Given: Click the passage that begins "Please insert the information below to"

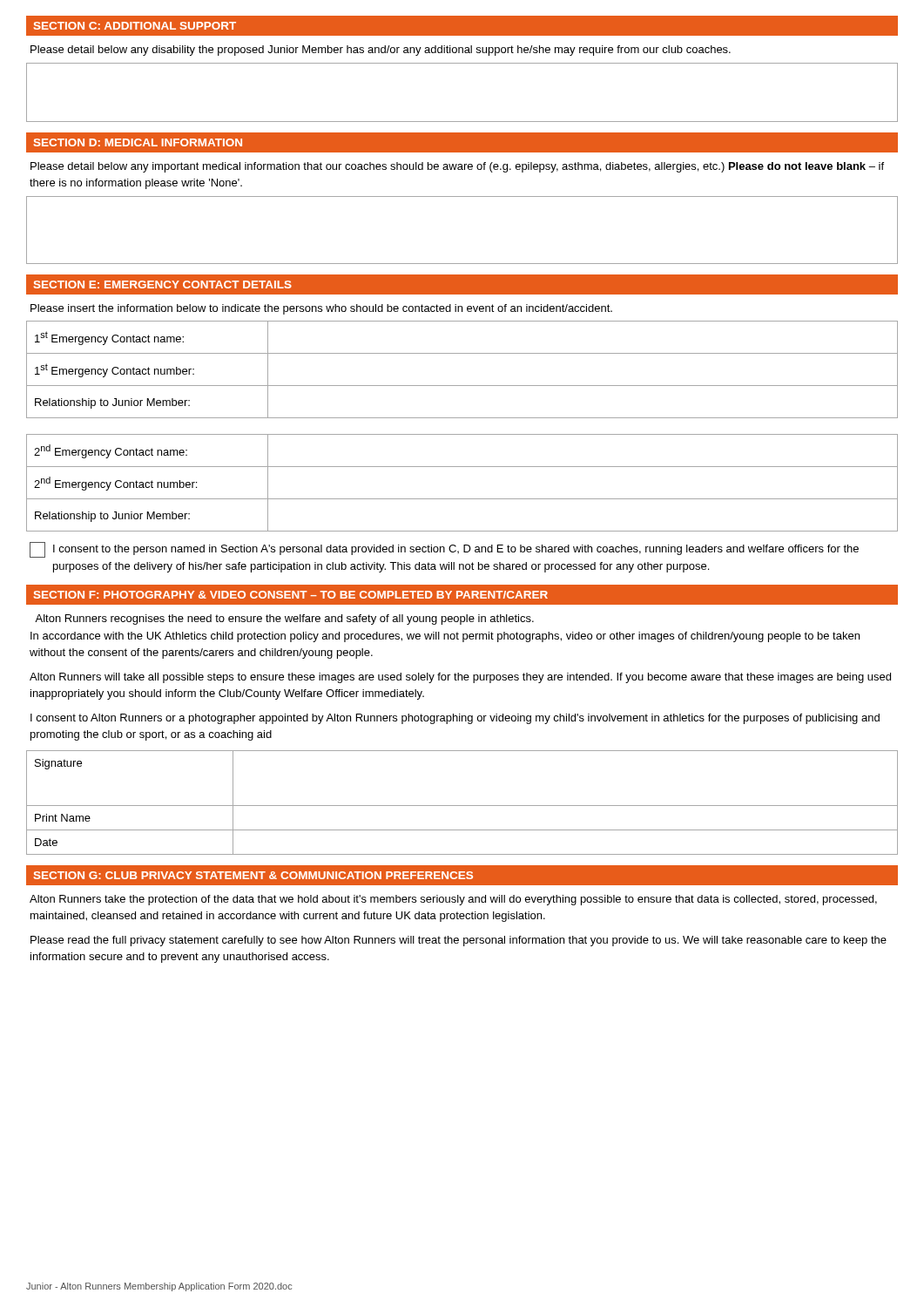Looking at the screenshot, I should [x=321, y=308].
